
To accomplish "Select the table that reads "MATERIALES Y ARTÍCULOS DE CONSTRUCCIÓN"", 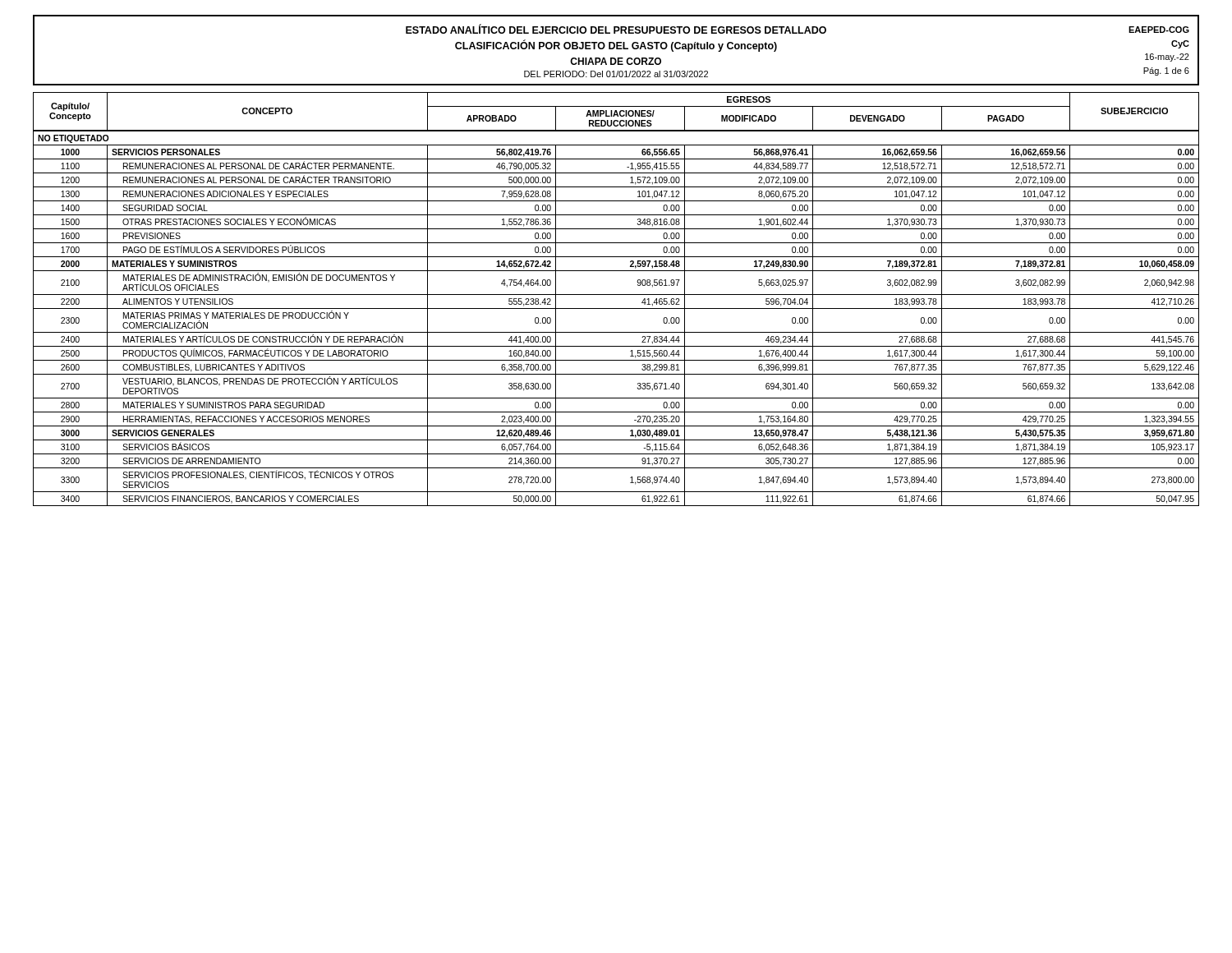I will [x=616, y=299].
